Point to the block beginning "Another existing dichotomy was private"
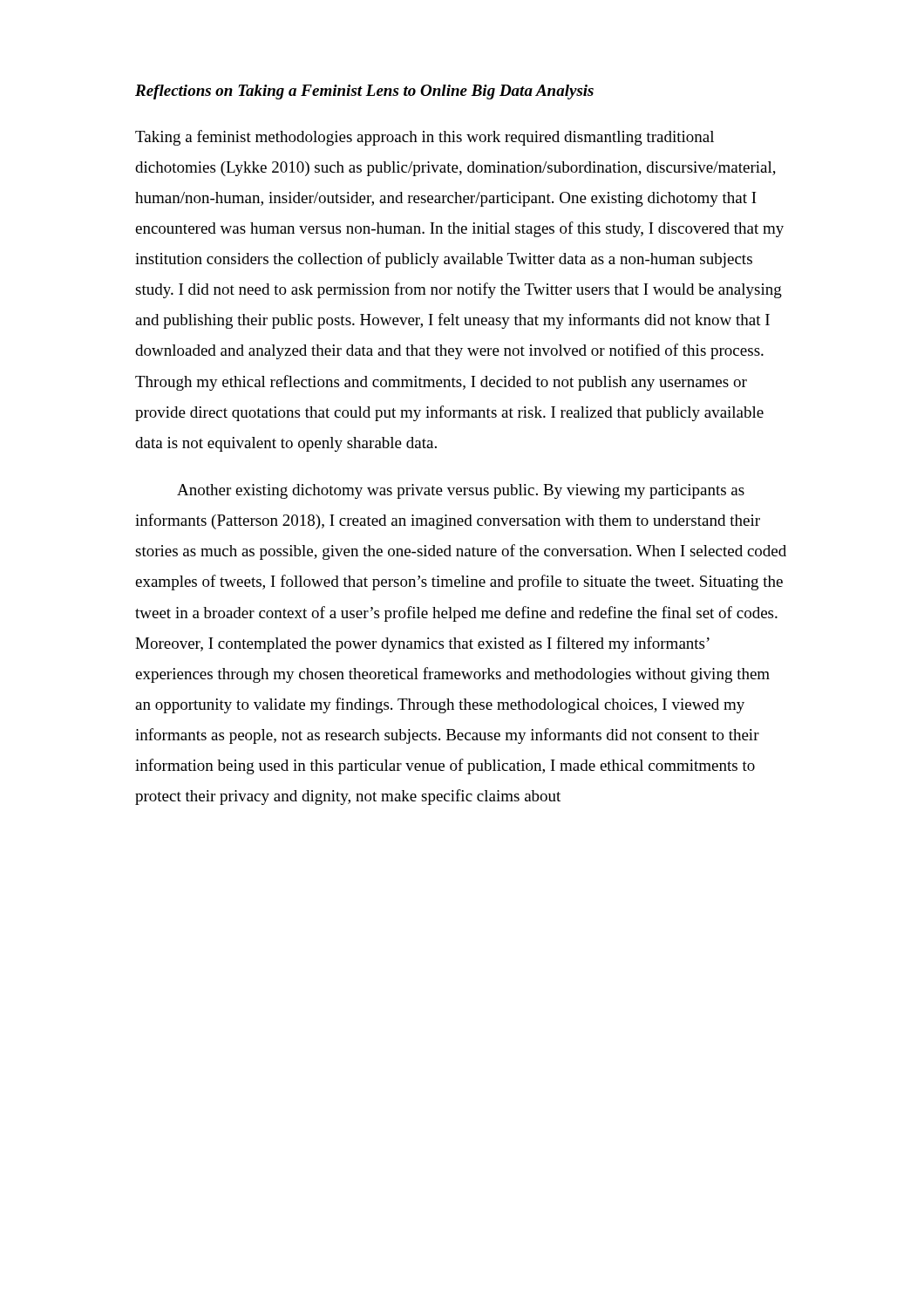Viewport: 924px width, 1308px height. tap(462, 643)
